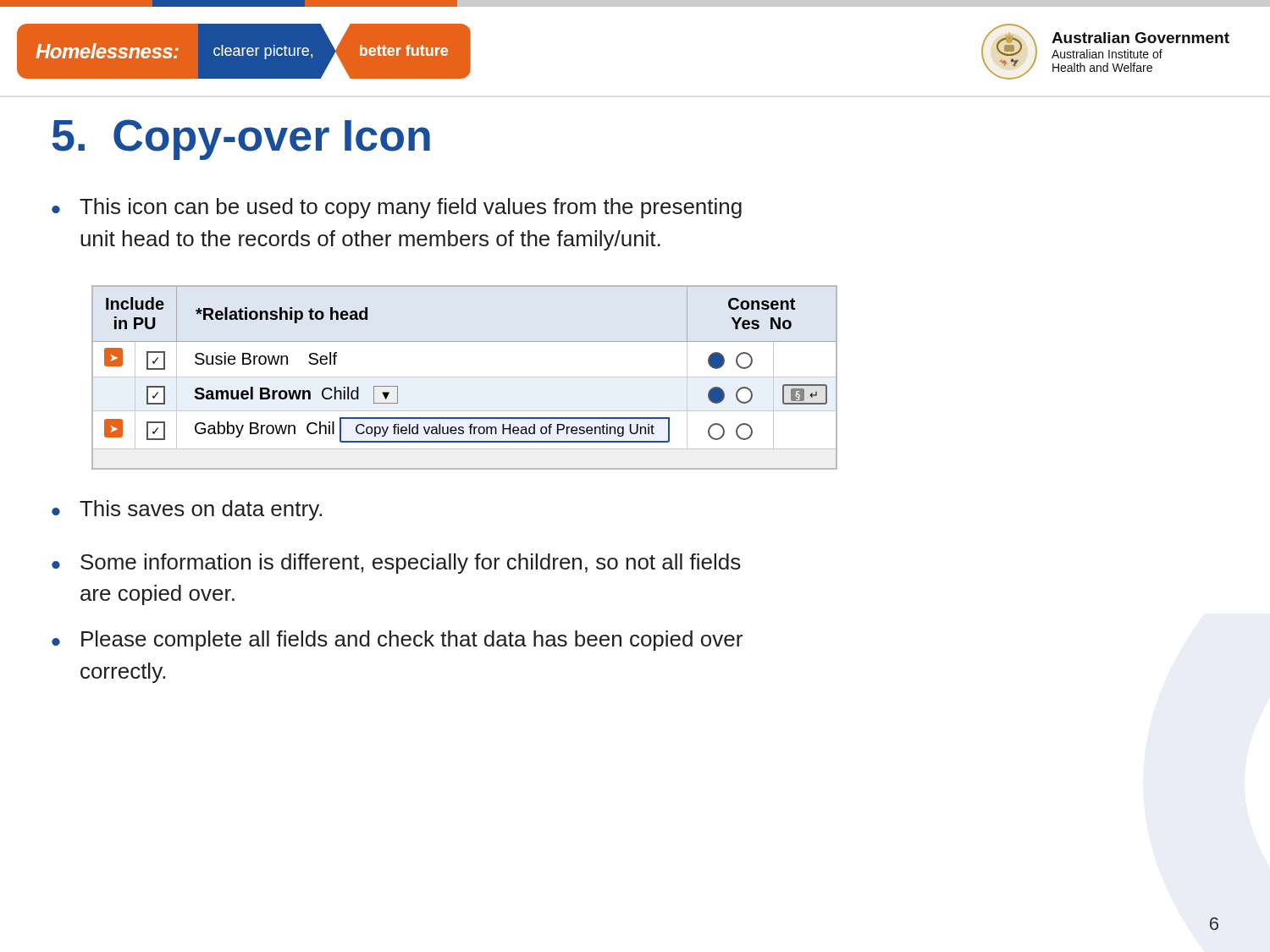The height and width of the screenshot is (952, 1270).
Task: Select the list item with the text "• Some information is different, especially for children,"
Action: (x=635, y=578)
